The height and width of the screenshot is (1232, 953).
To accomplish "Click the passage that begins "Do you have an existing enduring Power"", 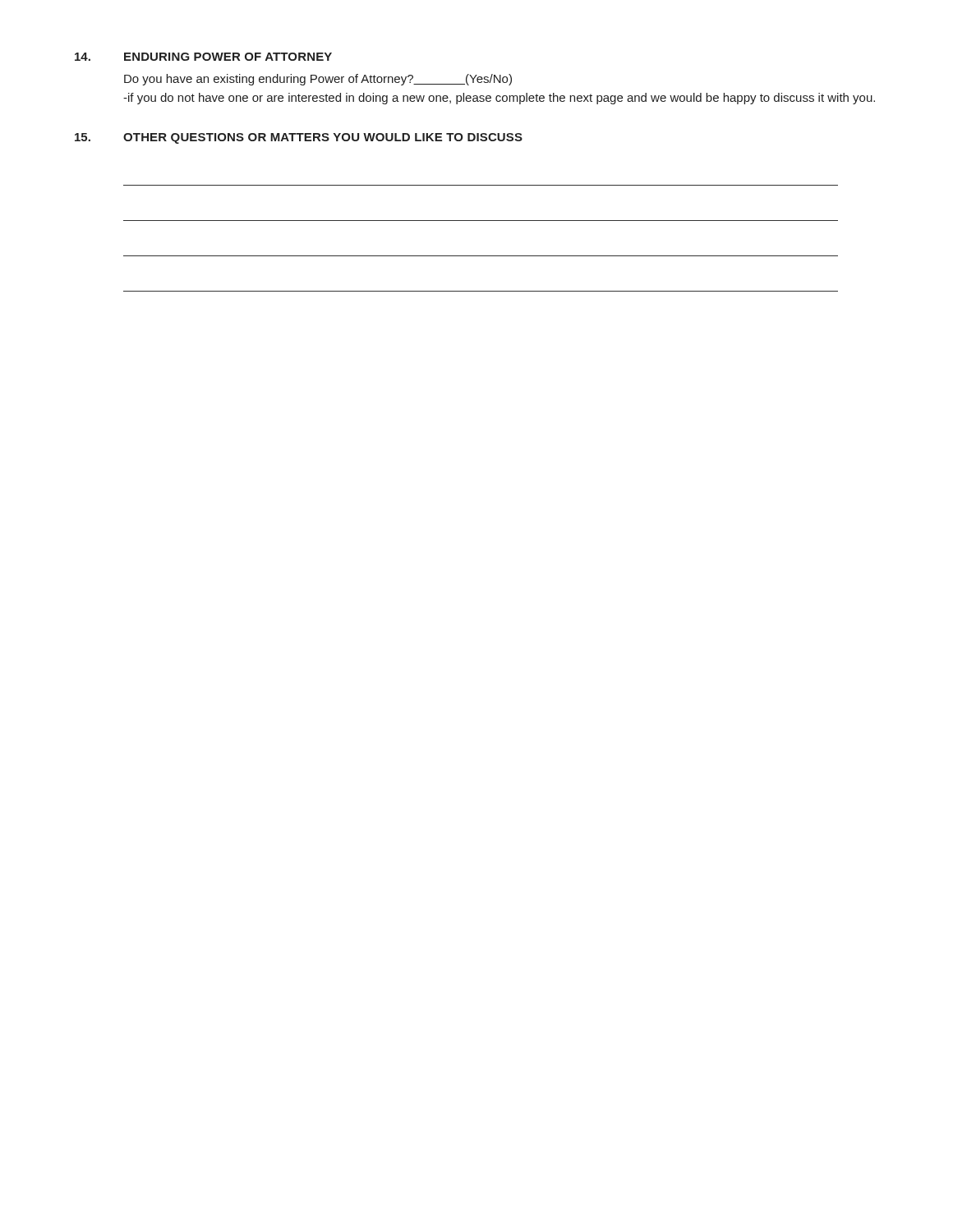I will click(x=500, y=88).
